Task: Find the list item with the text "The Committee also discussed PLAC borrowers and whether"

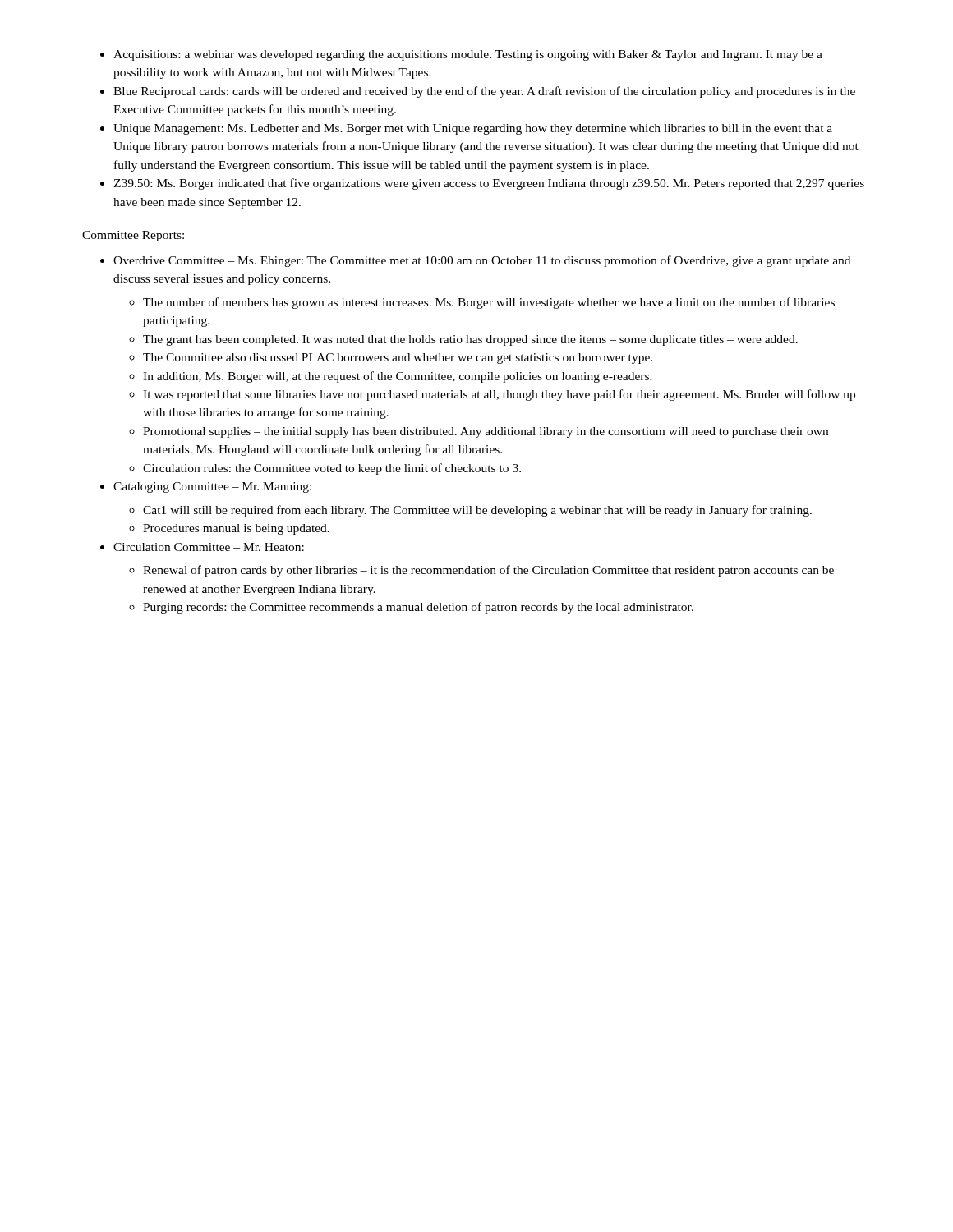Action: point(507,358)
